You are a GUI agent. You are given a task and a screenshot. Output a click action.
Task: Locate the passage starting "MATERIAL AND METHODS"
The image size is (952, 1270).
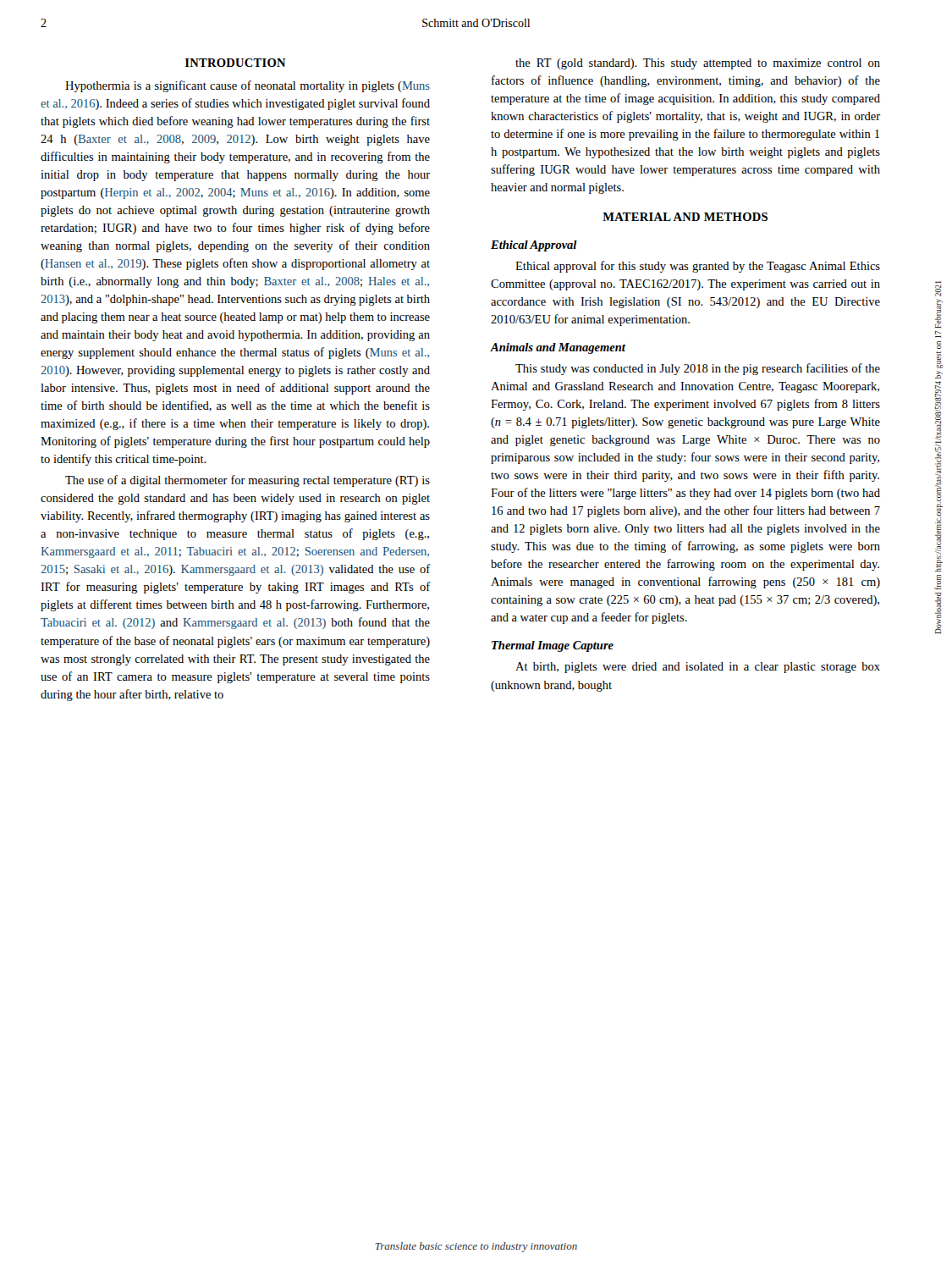click(x=685, y=217)
